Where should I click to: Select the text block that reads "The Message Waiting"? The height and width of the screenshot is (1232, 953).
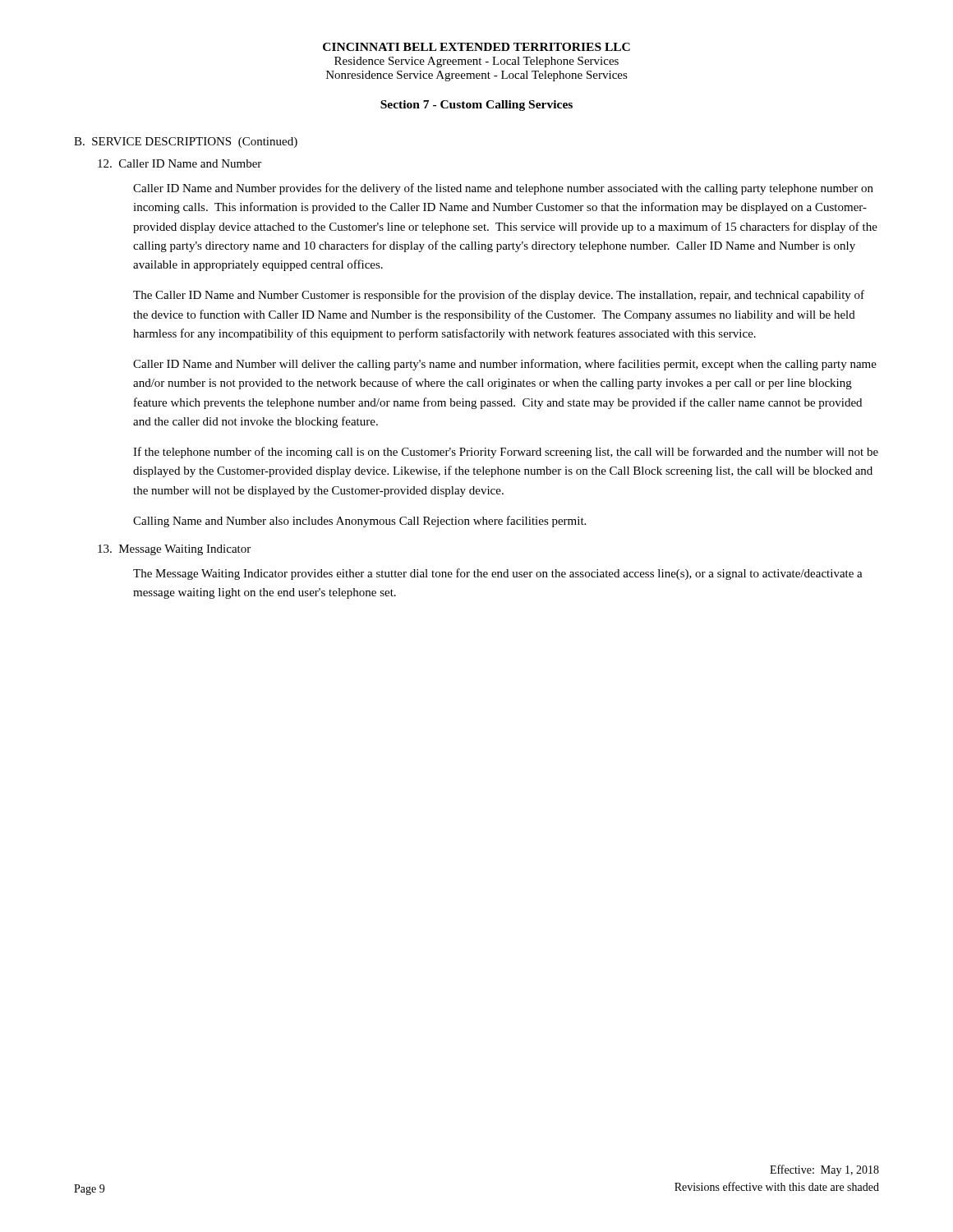click(x=498, y=583)
